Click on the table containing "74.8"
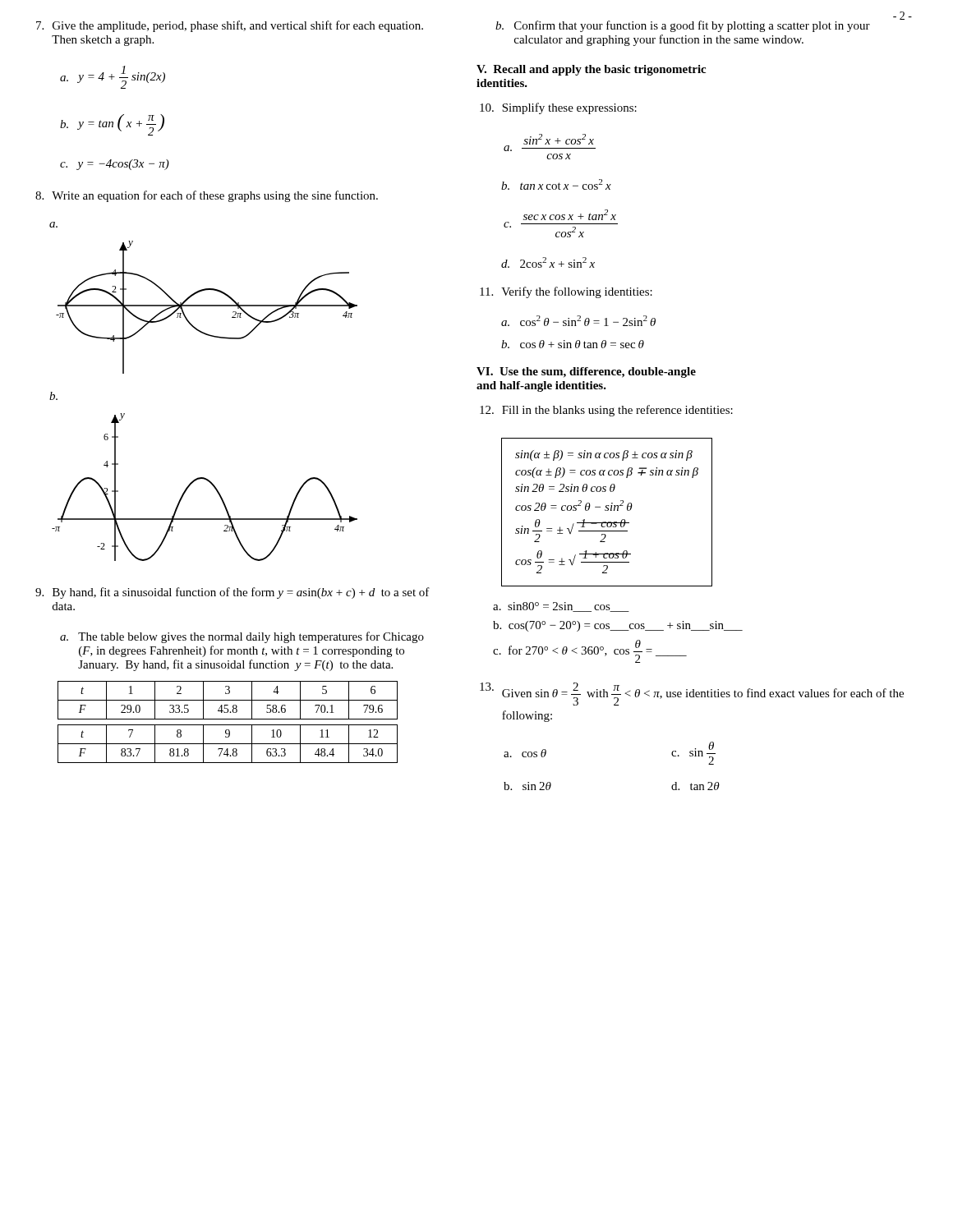This screenshot has height=1232, width=953. tap(251, 744)
